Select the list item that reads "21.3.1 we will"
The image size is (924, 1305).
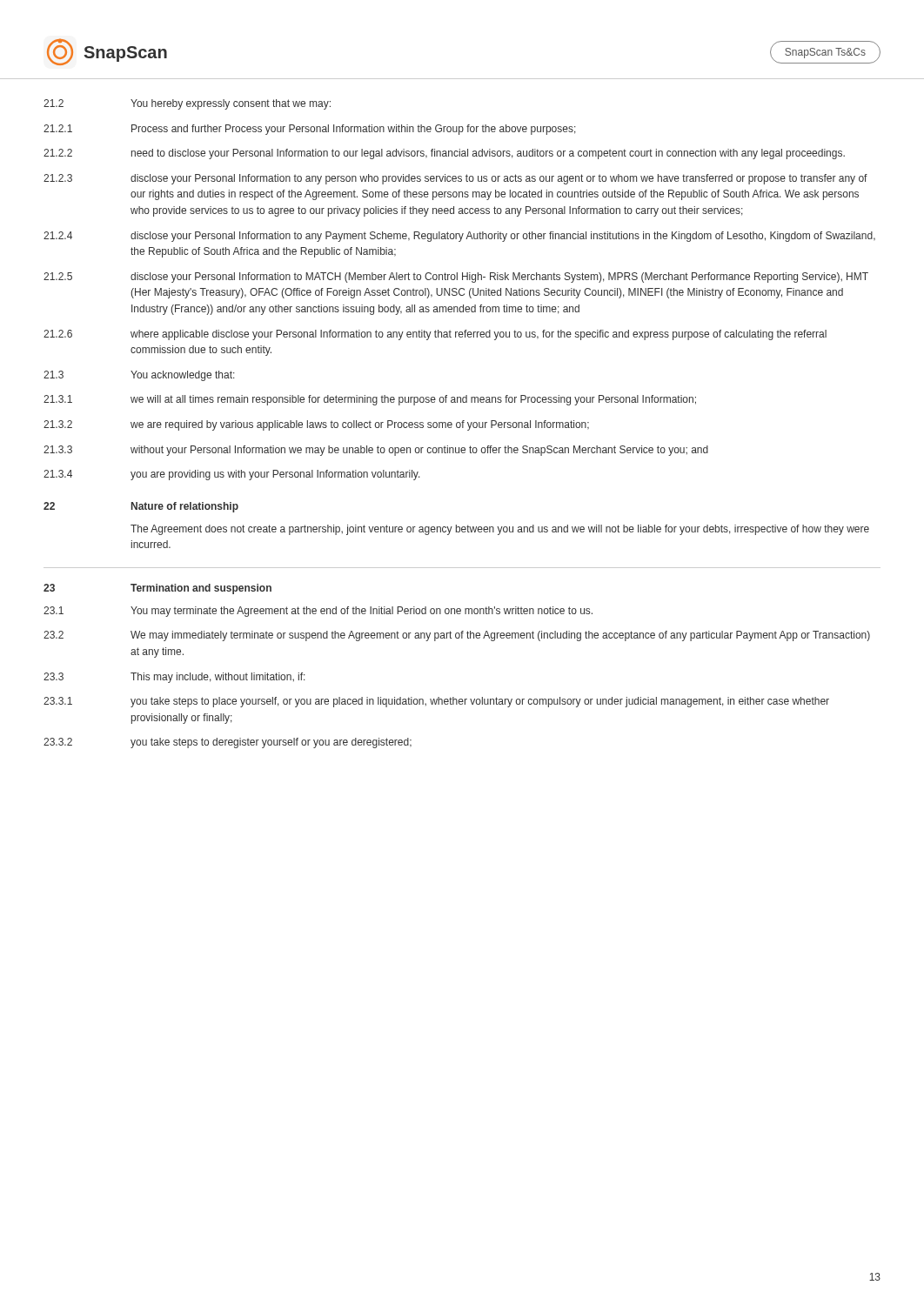pos(462,400)
